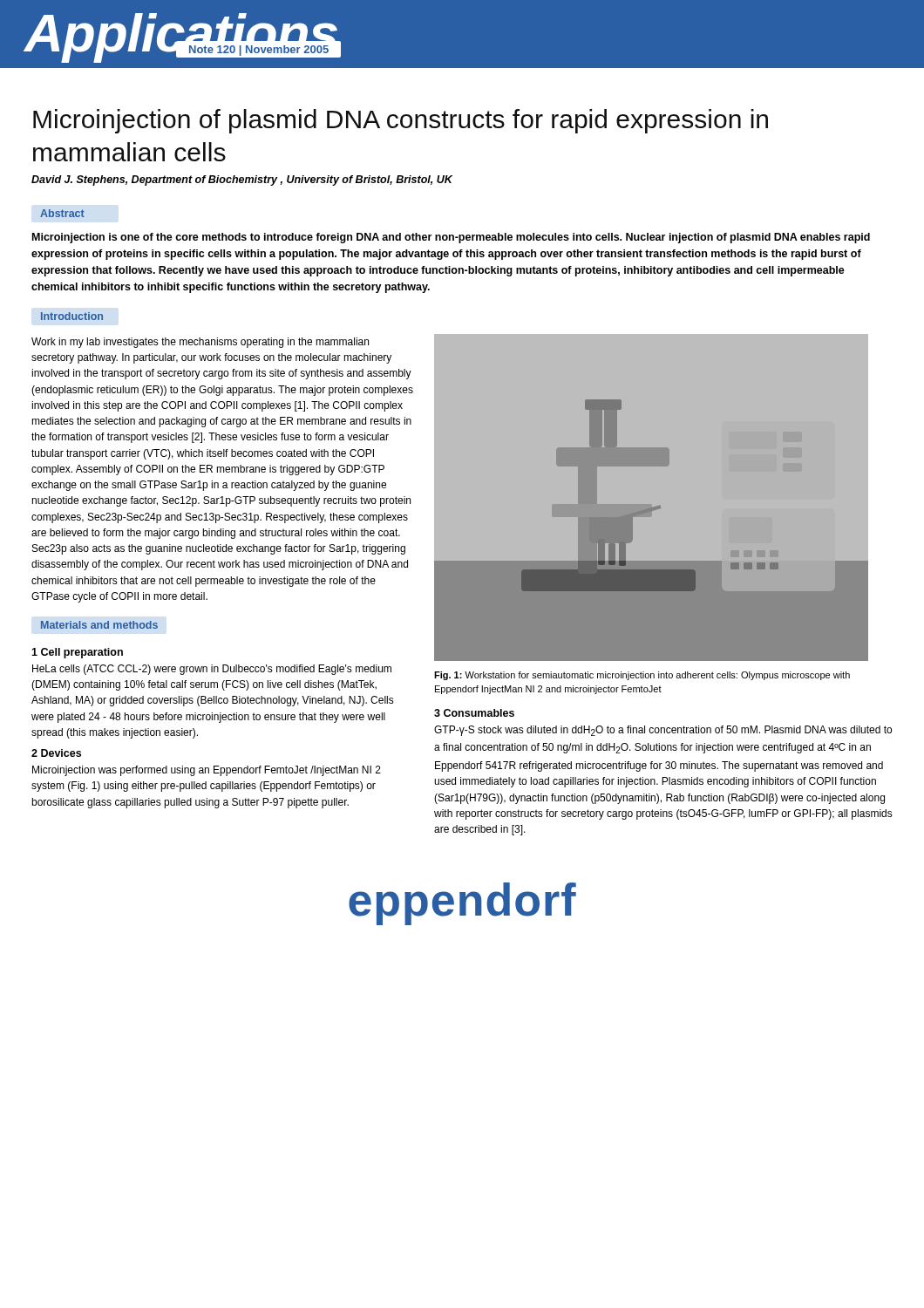The height and width of the screenshot is (1308, 924).
Task: Select the section header with the text "3 Consumables"
Action: point(474,713)
